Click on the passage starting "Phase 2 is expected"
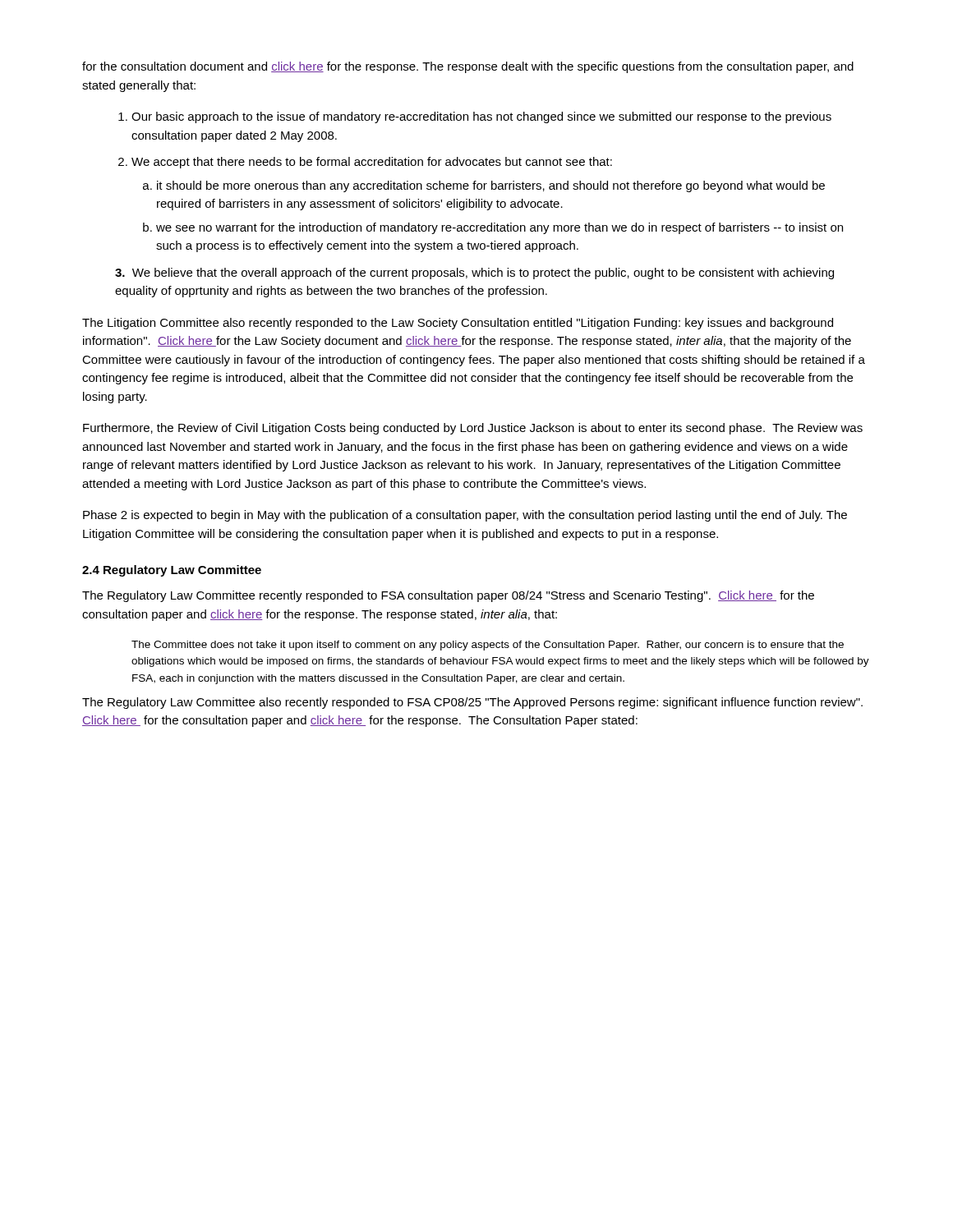Viewport: 953px width, 1232px height. pyautogui.click(x=465, y=524)
